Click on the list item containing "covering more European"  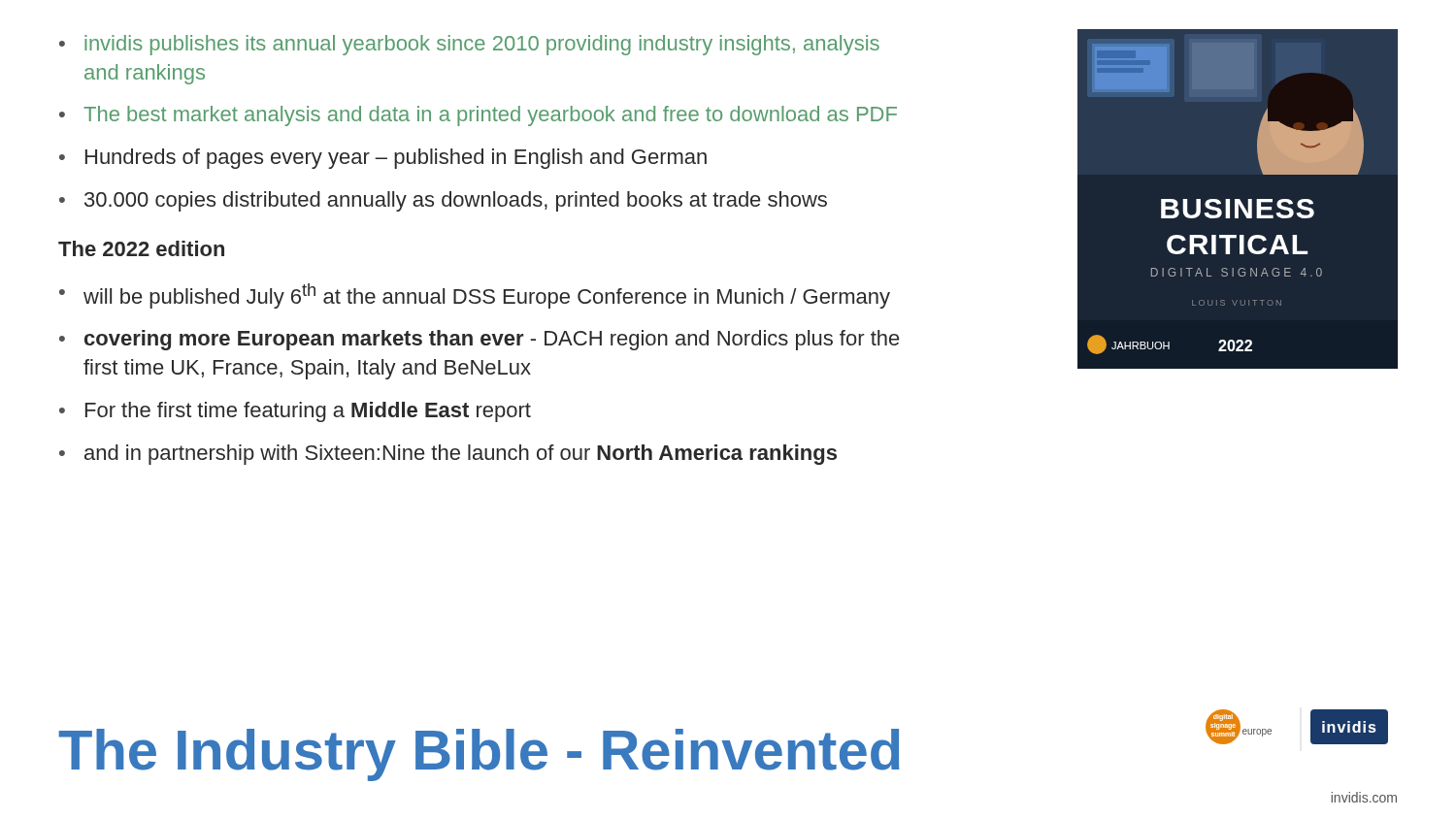(485, 353)
